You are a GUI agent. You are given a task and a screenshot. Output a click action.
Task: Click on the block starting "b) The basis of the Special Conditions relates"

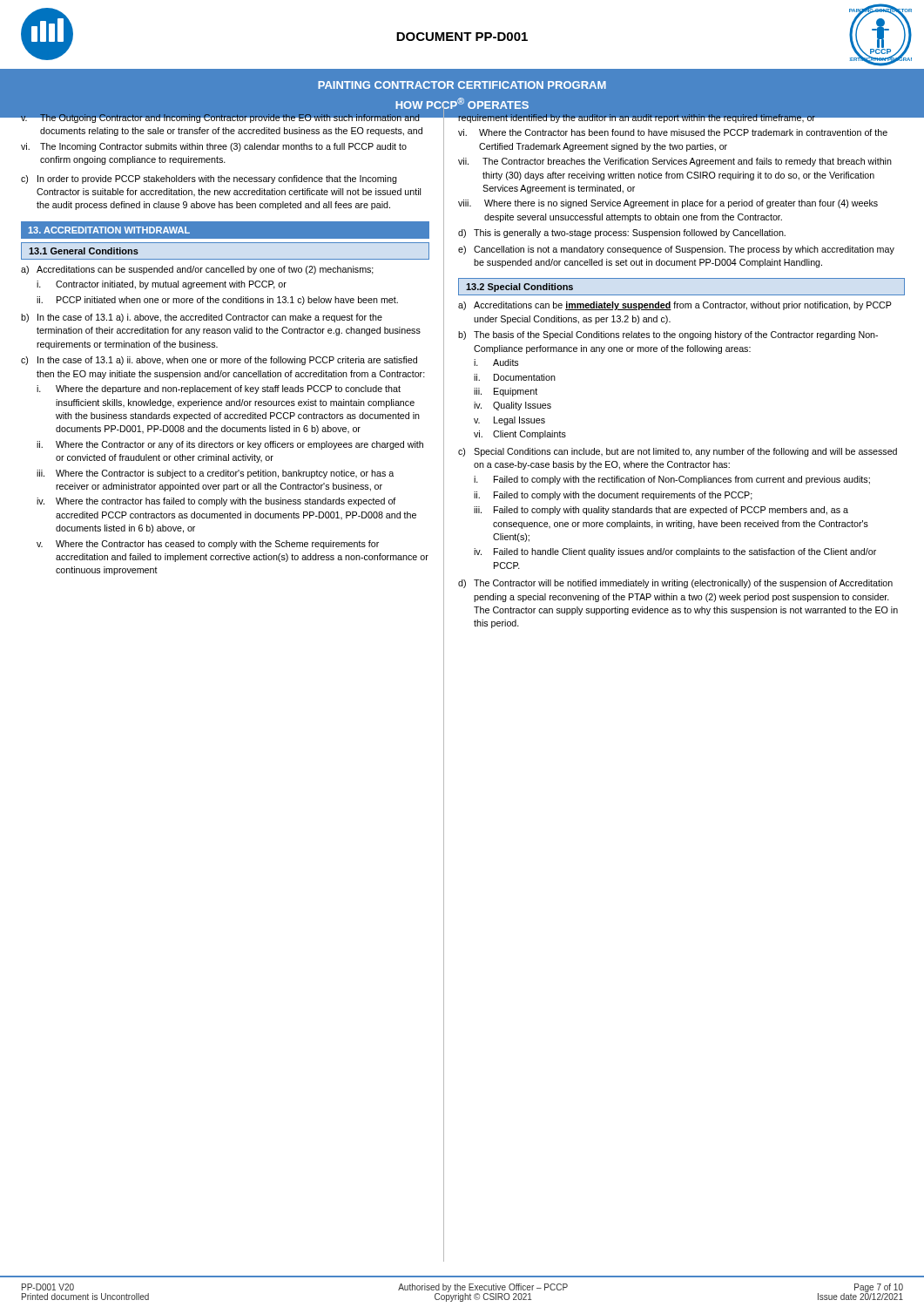[x=668, y=335]
